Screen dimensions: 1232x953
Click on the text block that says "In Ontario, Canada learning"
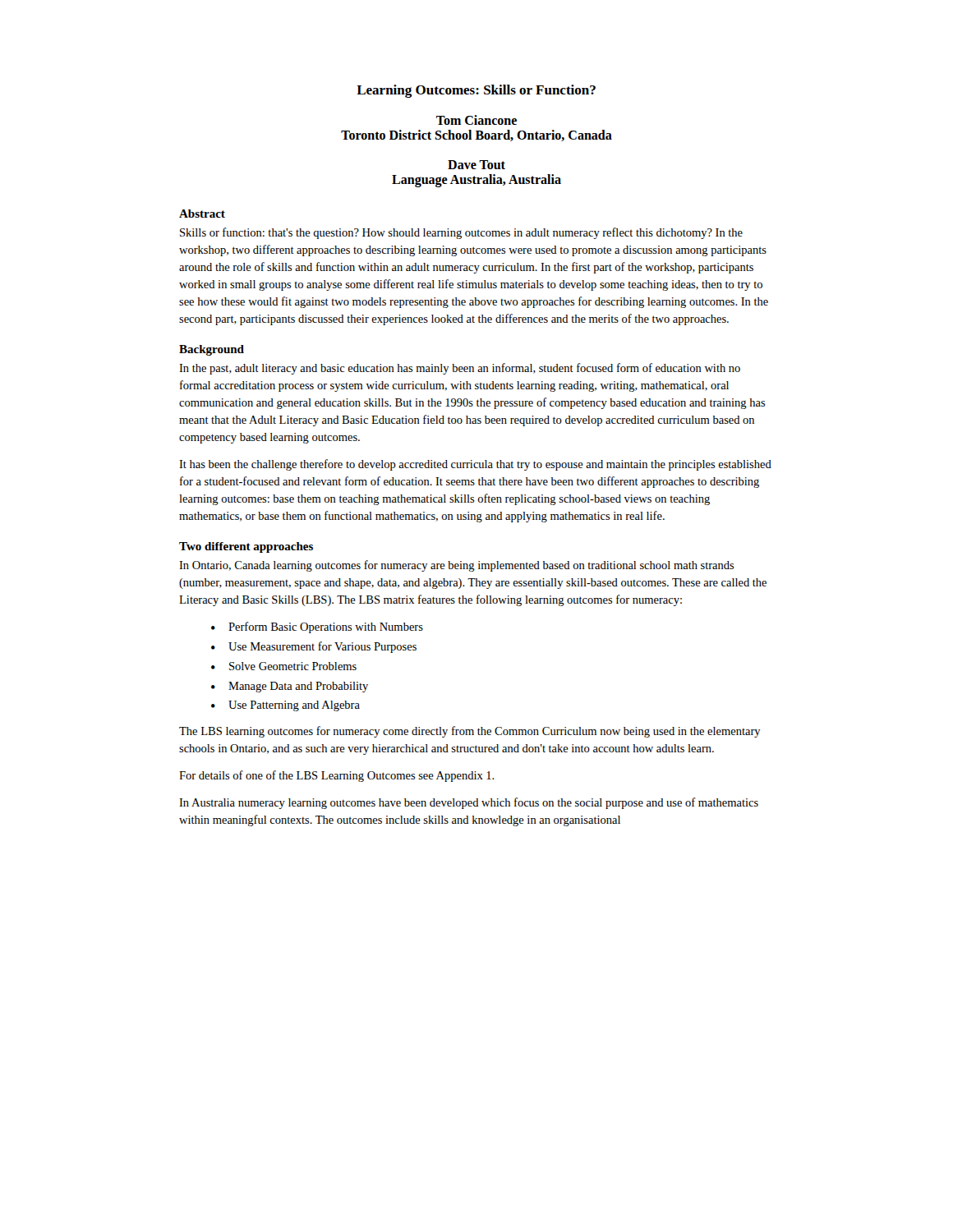473,583
